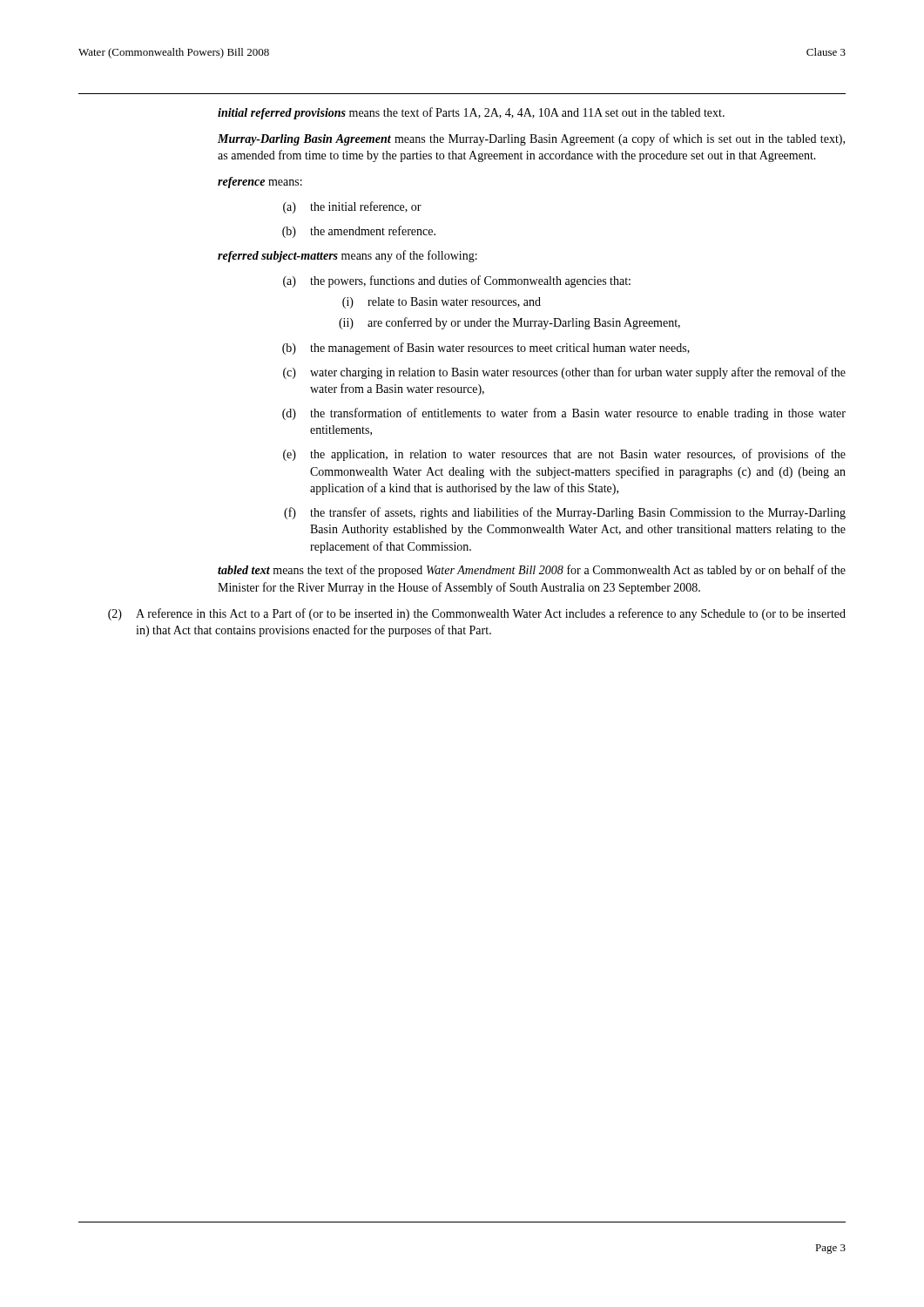This screenshot has height=1307, width=924.
Task: Click on the passage starting "(e) the application, in relation"
Action: coord(532,472)
